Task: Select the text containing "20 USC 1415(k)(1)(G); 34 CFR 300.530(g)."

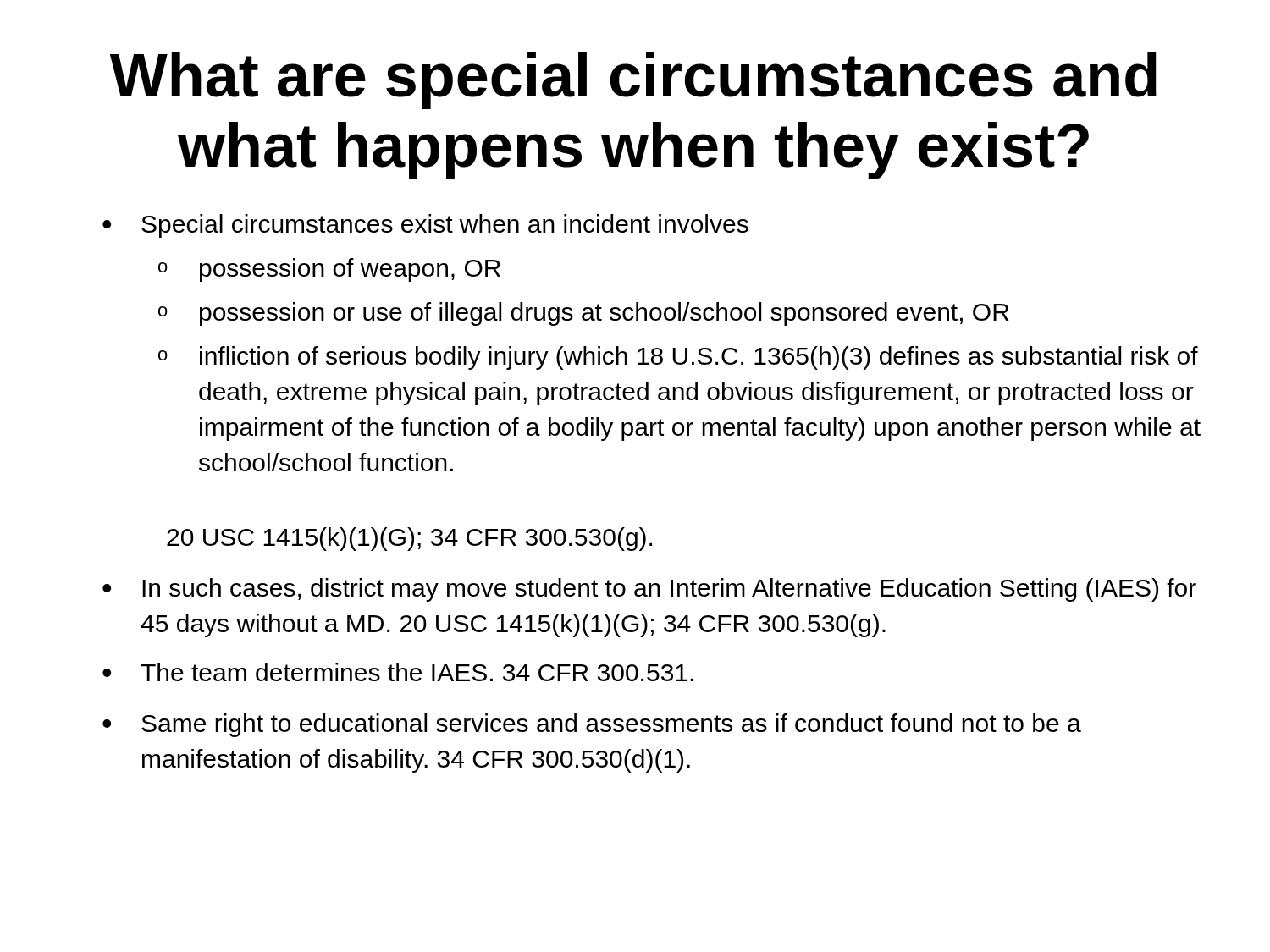Action: [410, 537]
